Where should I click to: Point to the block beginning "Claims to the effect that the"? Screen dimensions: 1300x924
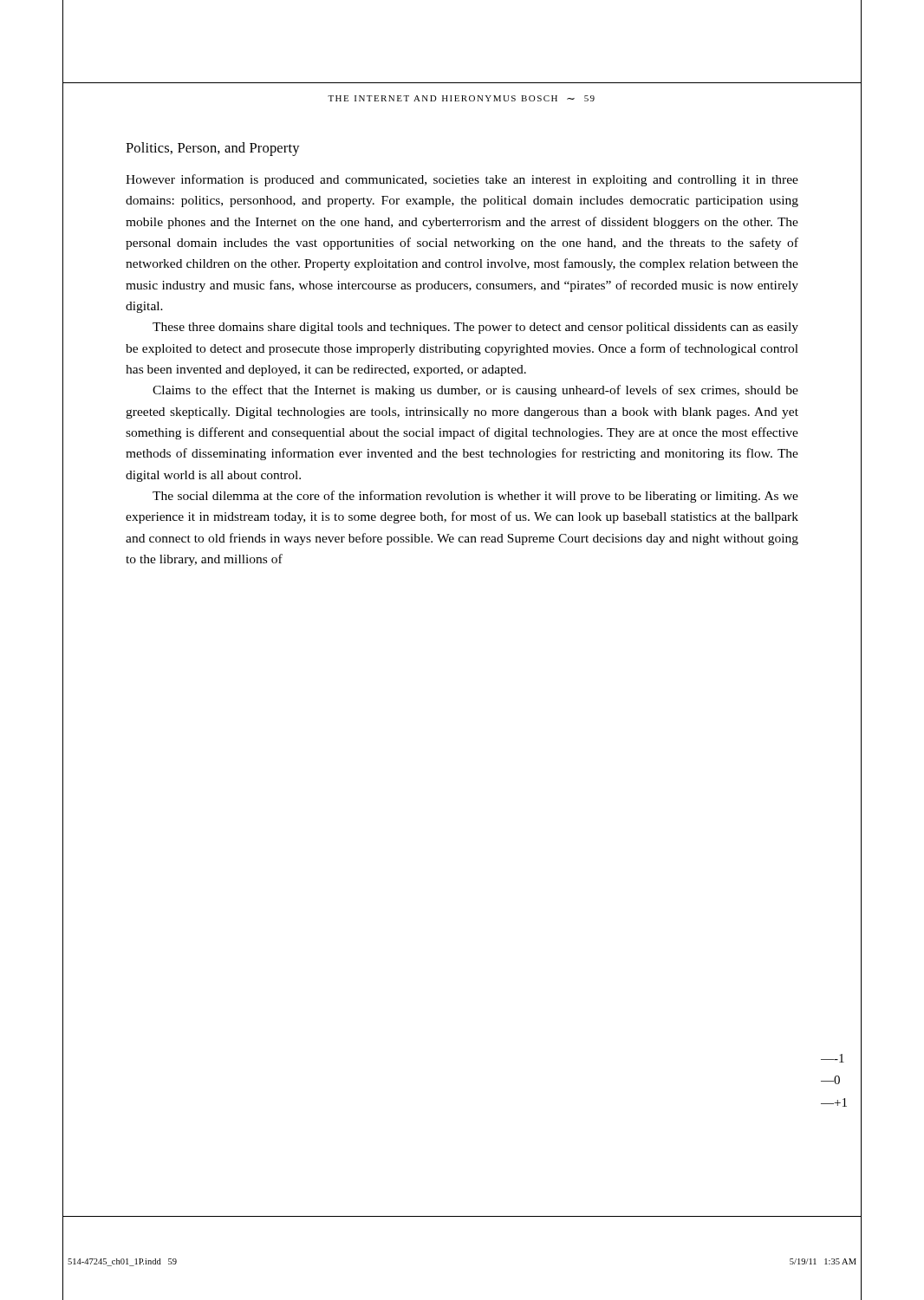462,432
